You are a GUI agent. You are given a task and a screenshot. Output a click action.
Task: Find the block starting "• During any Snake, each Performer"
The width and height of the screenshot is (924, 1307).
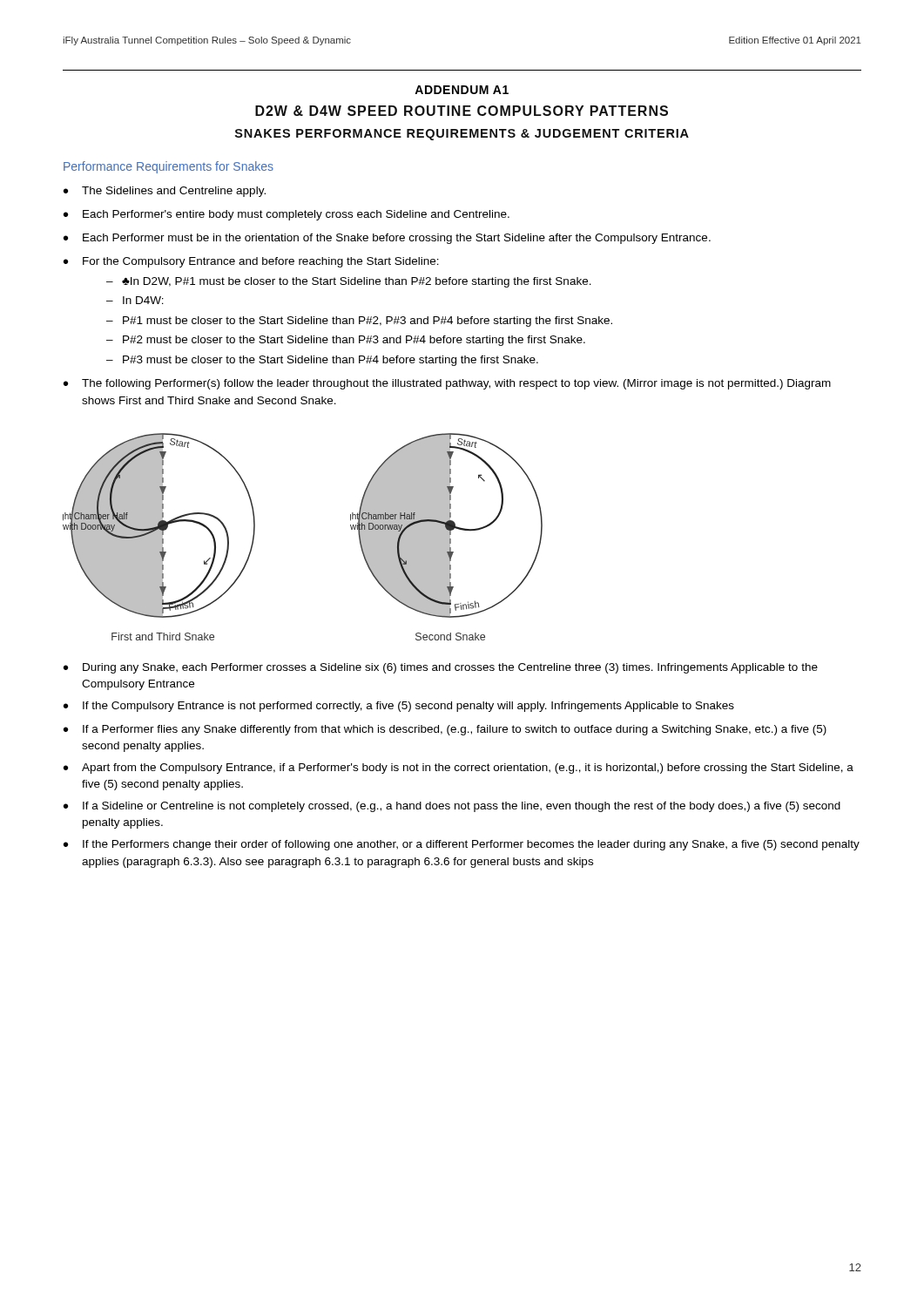(462, 675)
